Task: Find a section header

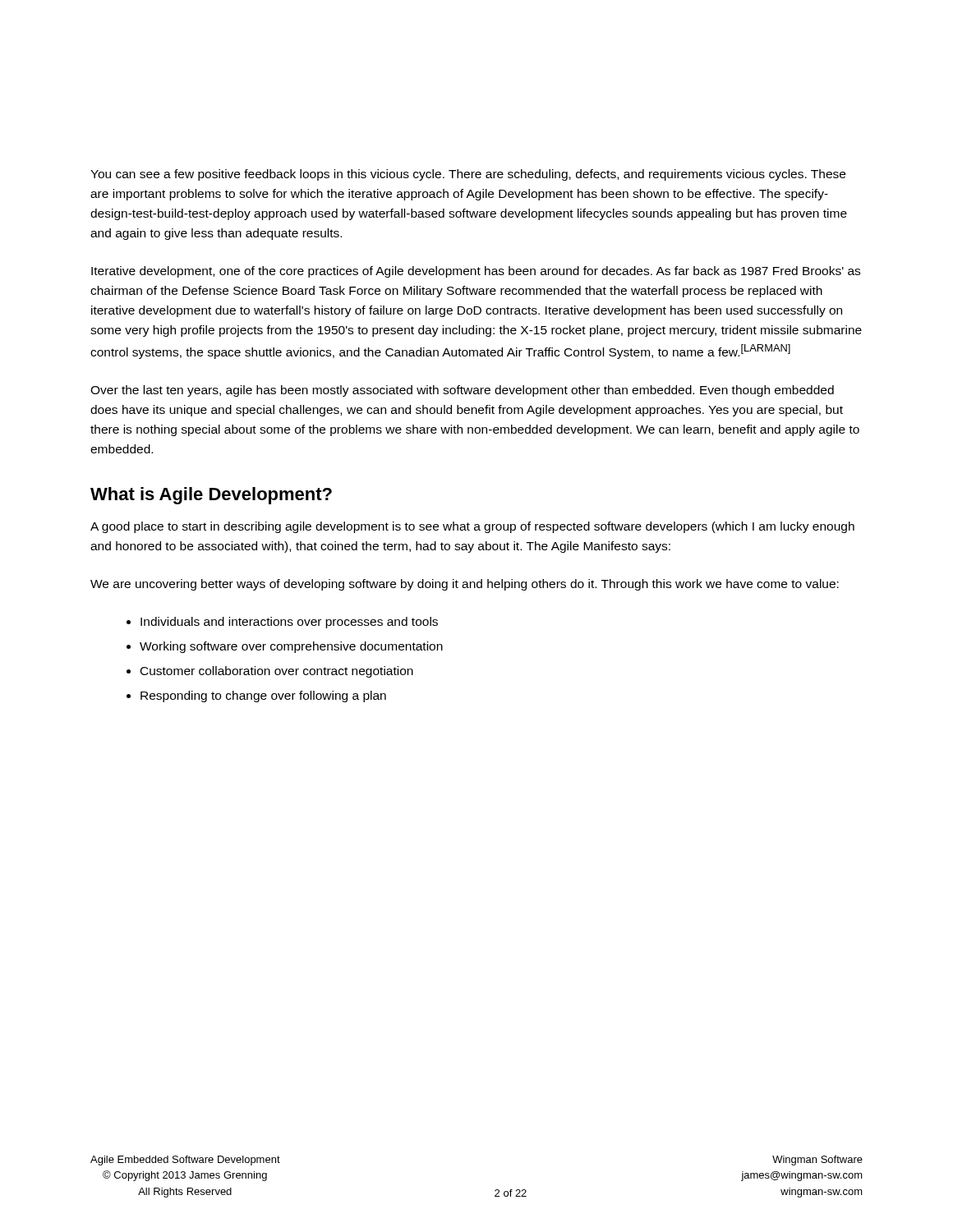Action: pos(212,494)
